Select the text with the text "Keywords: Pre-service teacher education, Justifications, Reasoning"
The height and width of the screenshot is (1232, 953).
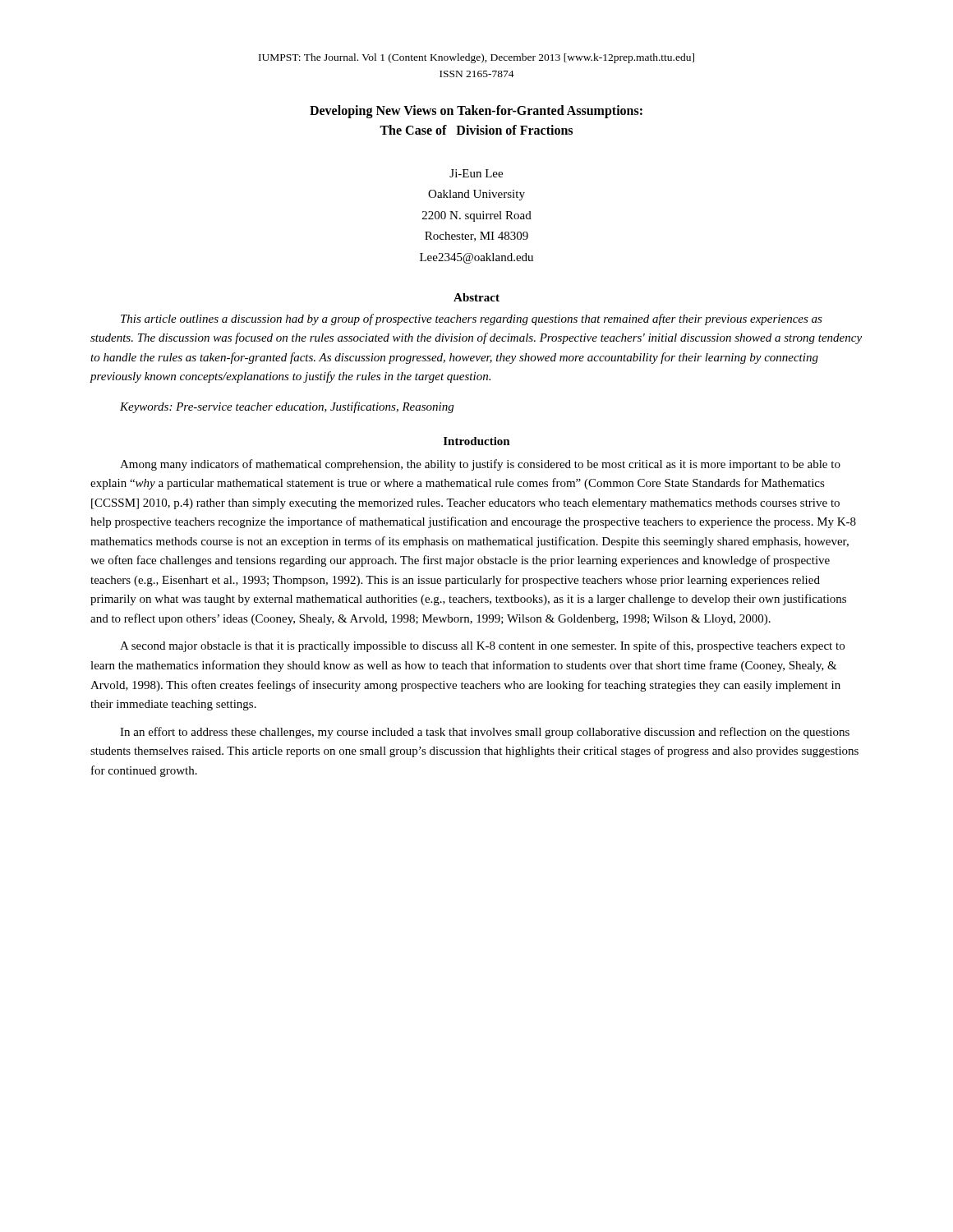[287, 407]
